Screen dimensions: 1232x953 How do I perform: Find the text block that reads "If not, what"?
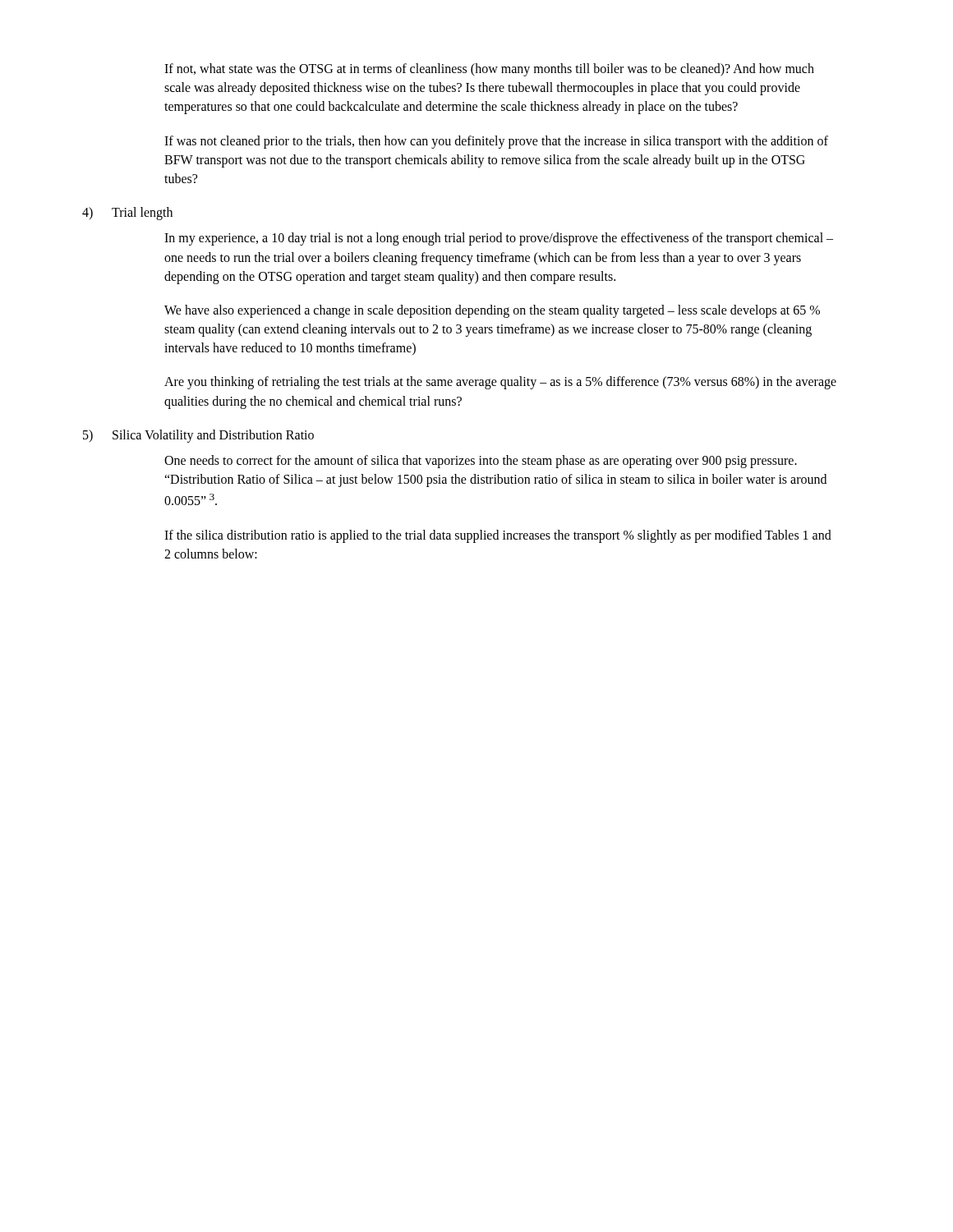pos(489,88)
